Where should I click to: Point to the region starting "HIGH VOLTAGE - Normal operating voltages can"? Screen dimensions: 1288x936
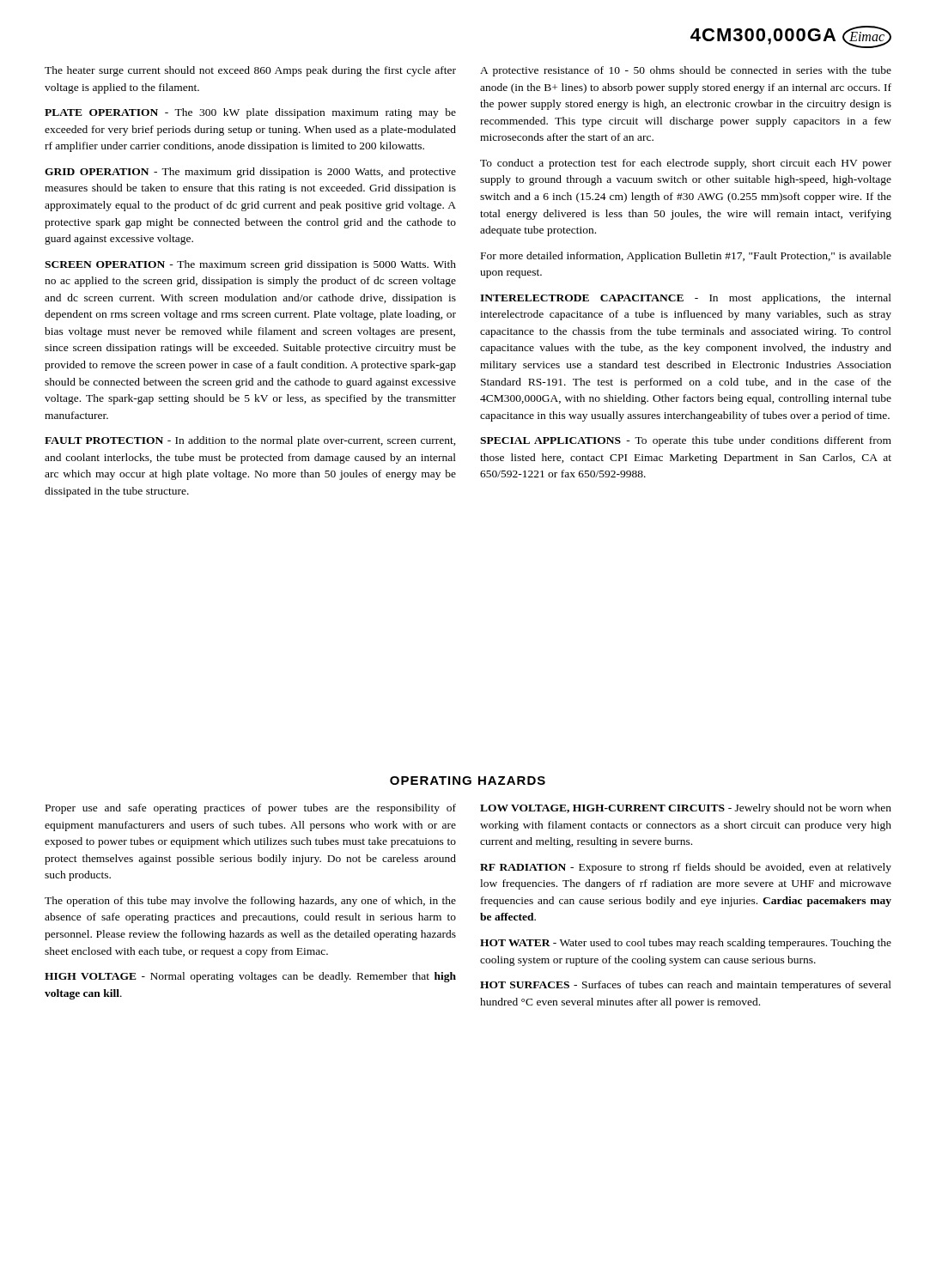pos(250,985)
